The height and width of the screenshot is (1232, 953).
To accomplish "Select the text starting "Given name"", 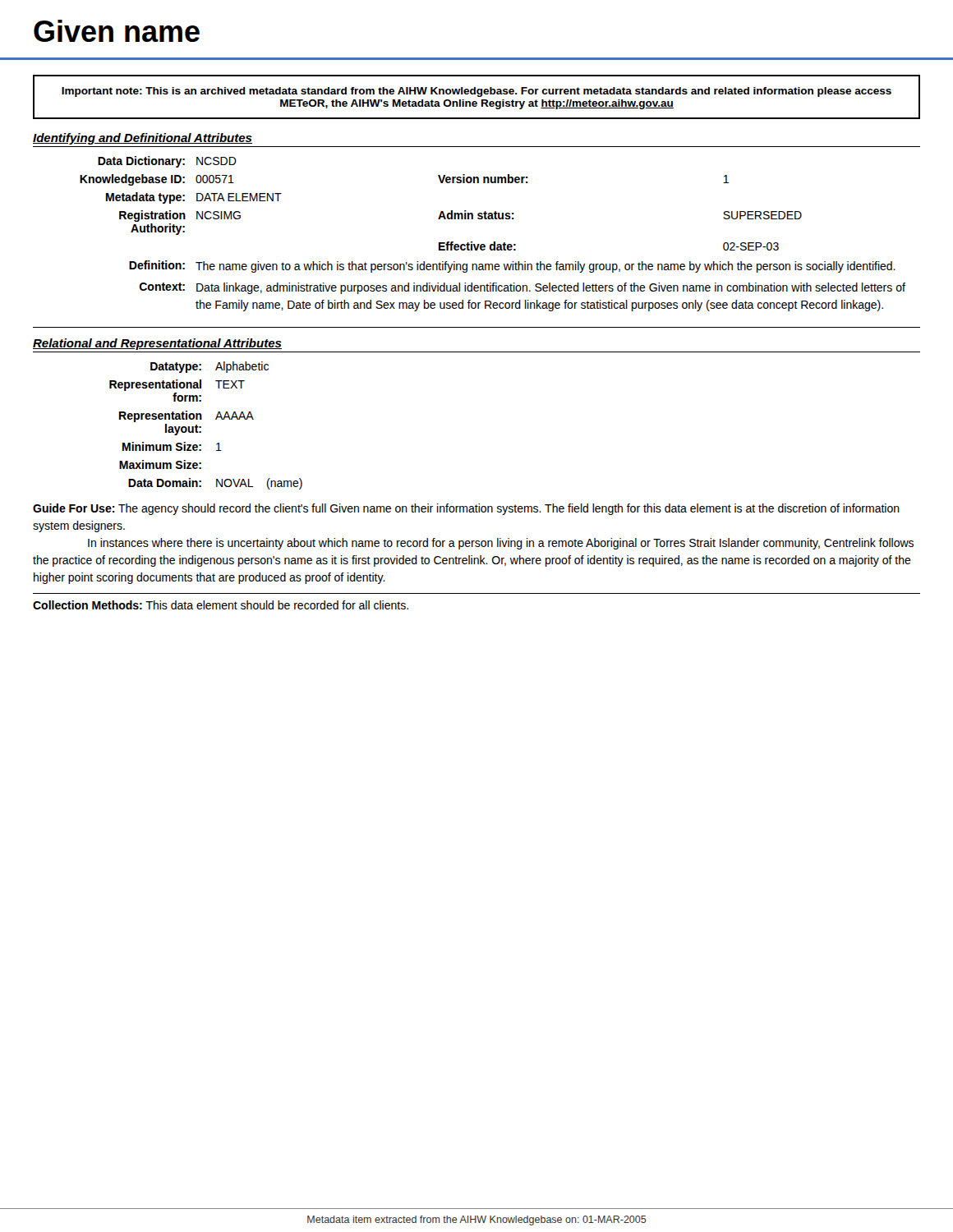I will point(117,32).
